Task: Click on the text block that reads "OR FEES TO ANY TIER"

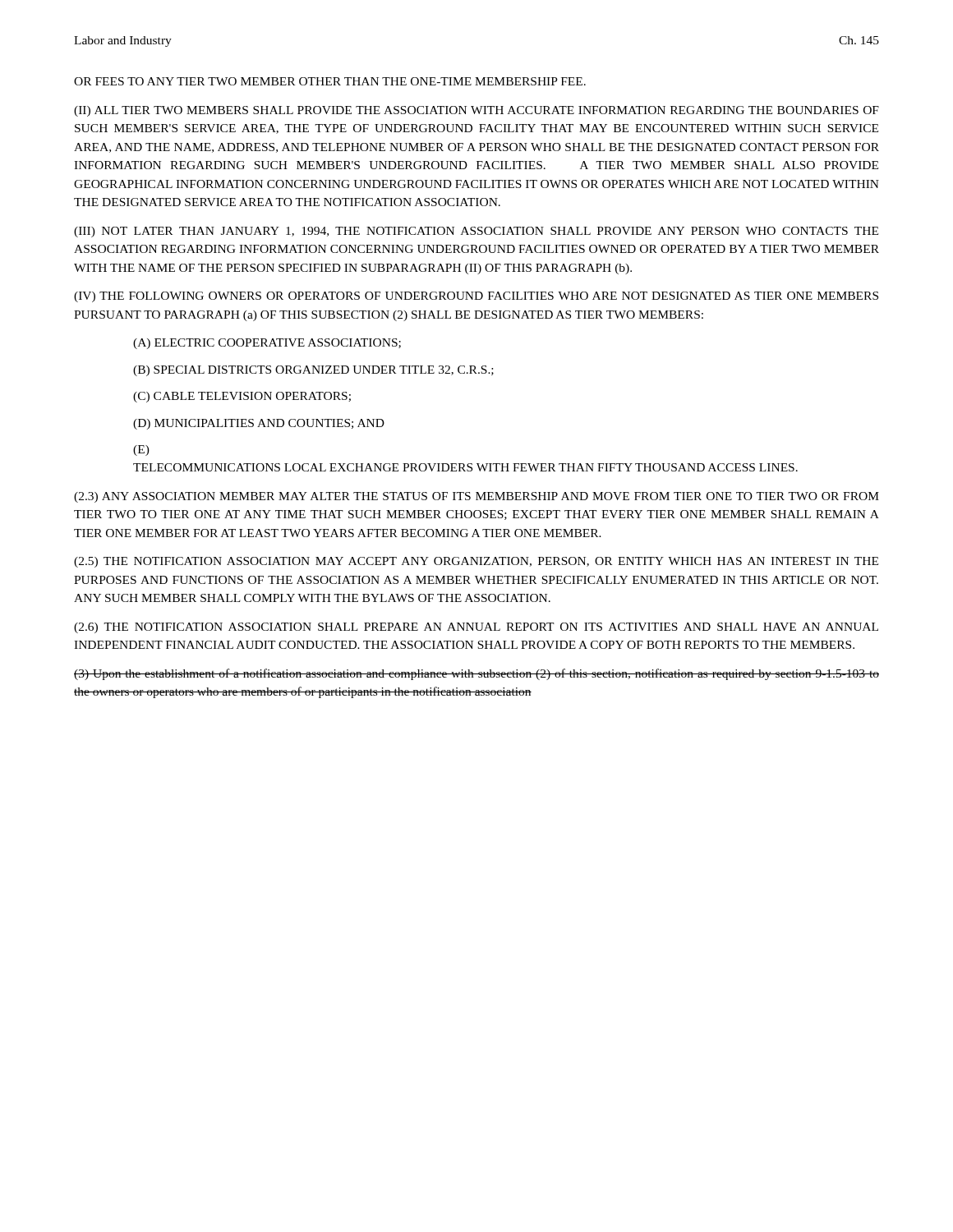Action: pos(476,82)
